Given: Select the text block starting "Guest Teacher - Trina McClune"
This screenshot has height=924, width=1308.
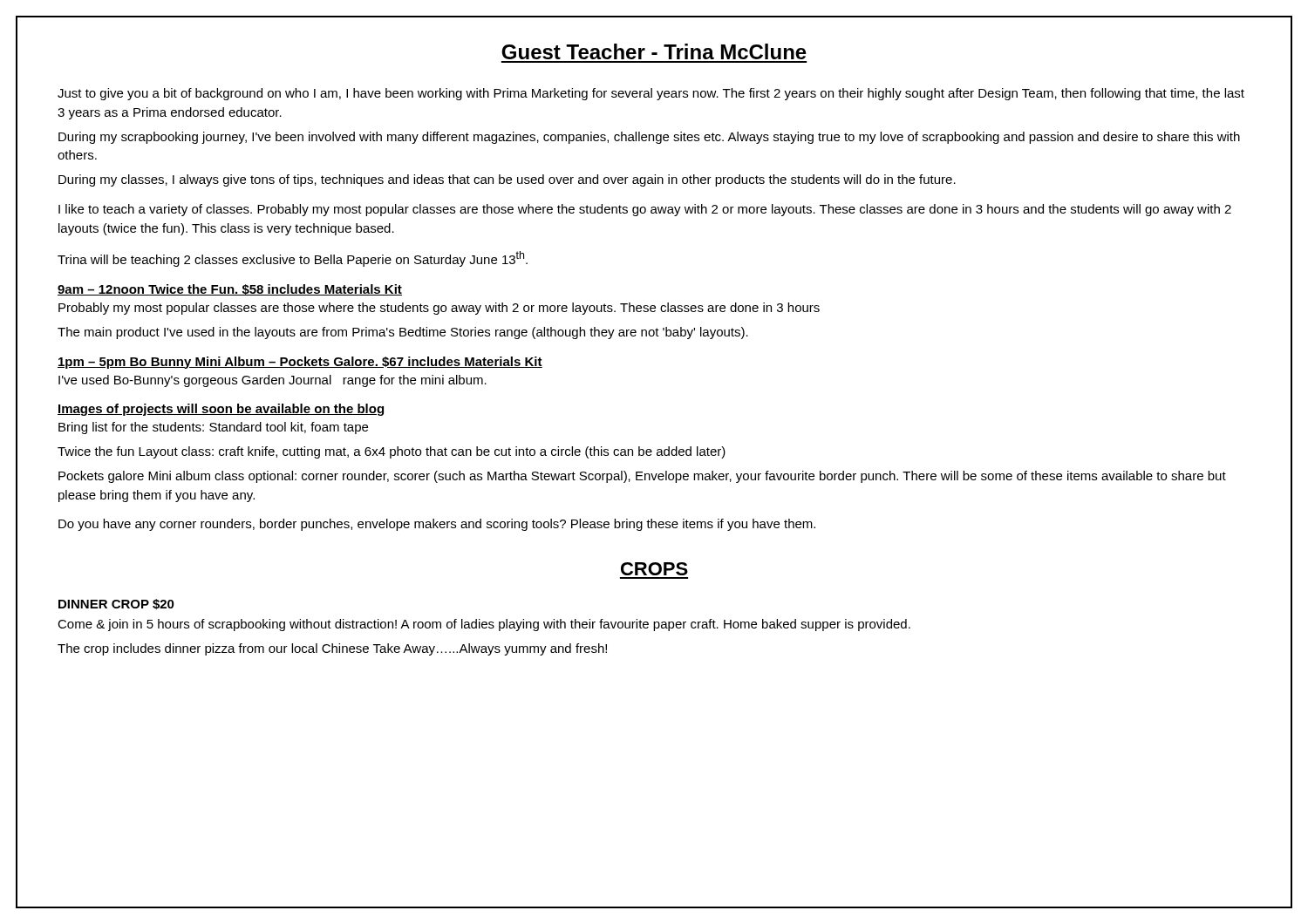Looking at the screenshot, I should pos(654,52).
